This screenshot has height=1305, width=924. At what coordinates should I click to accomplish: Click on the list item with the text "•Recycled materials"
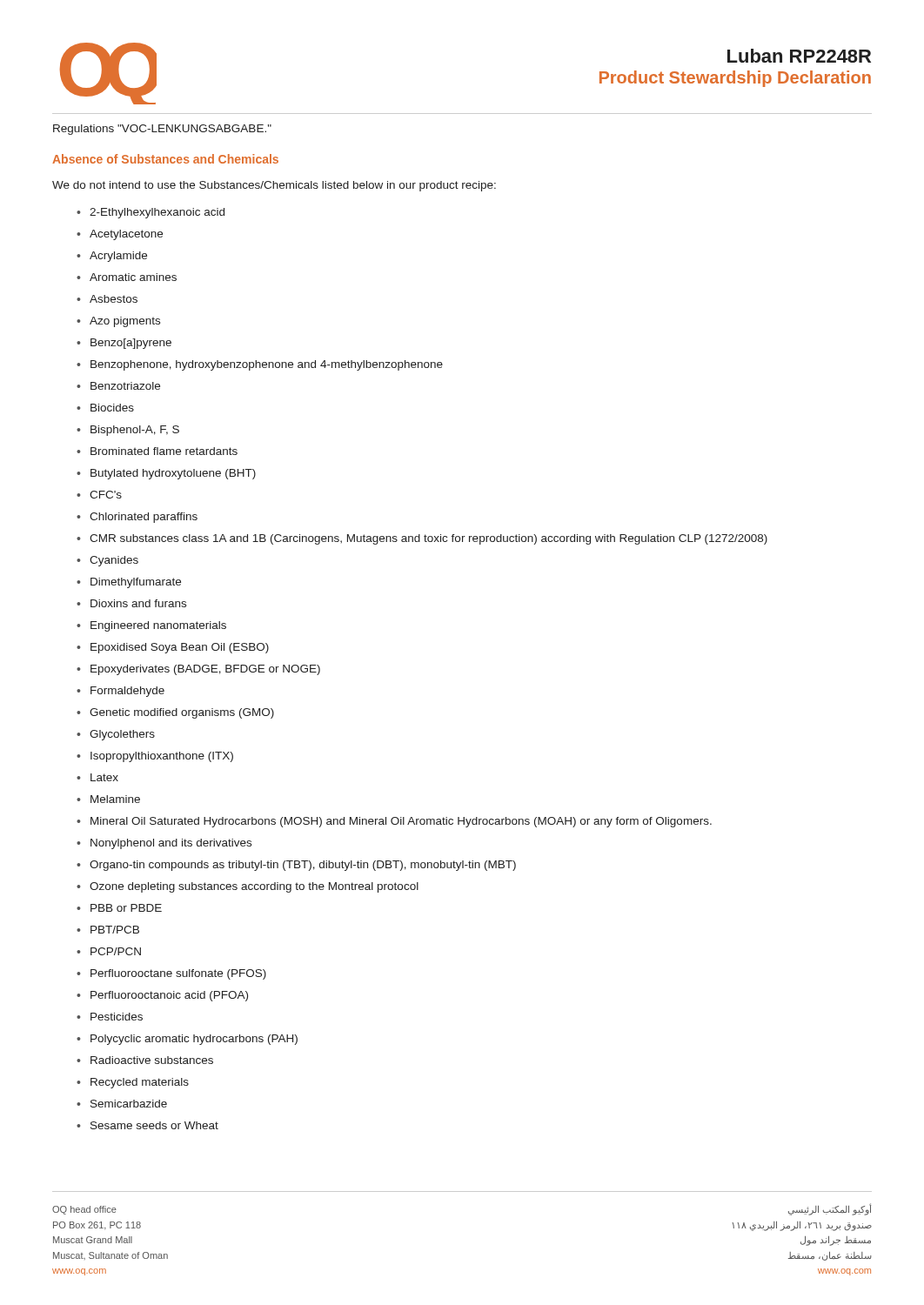coord(133,1083)
